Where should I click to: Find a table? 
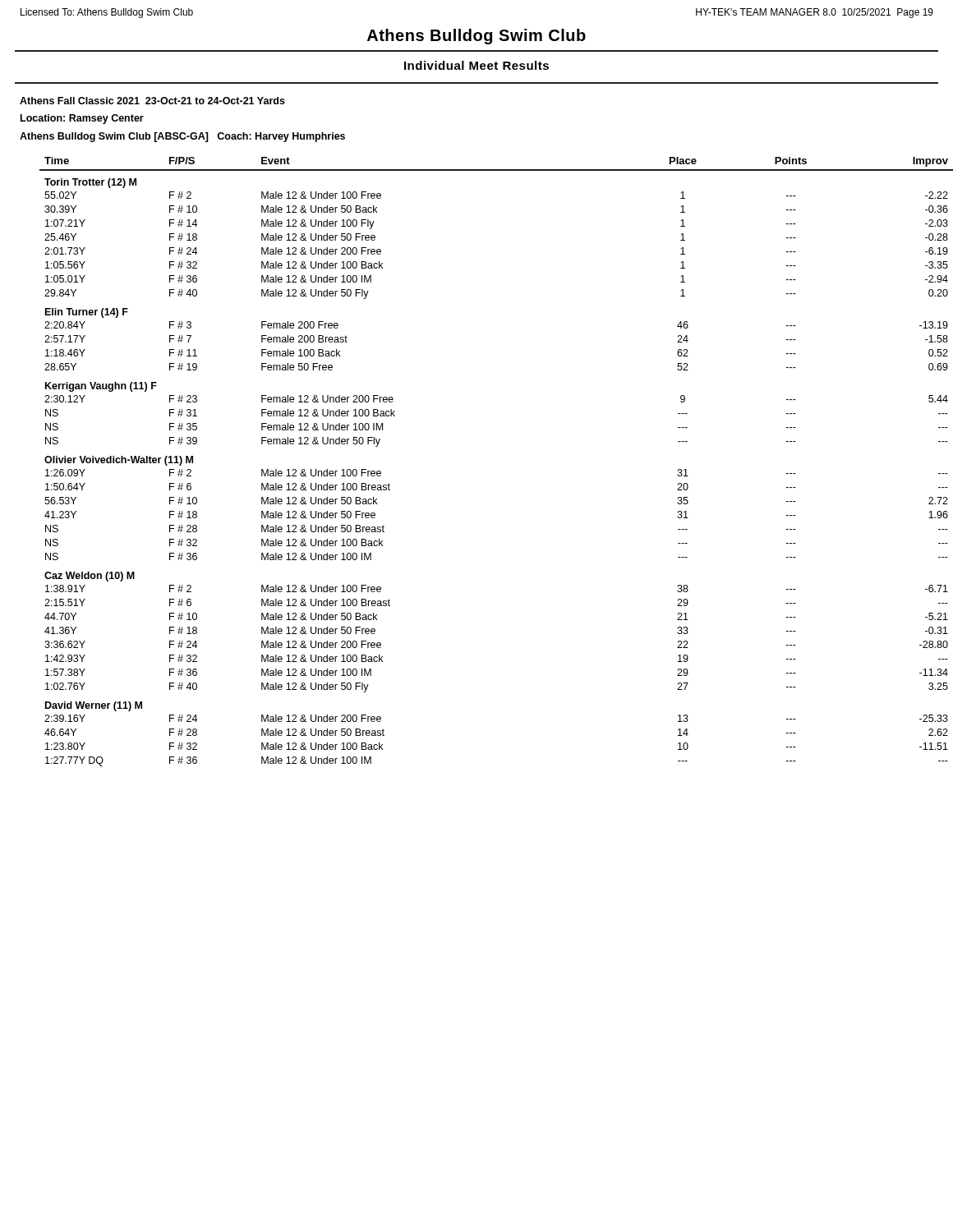coord(476,460)
